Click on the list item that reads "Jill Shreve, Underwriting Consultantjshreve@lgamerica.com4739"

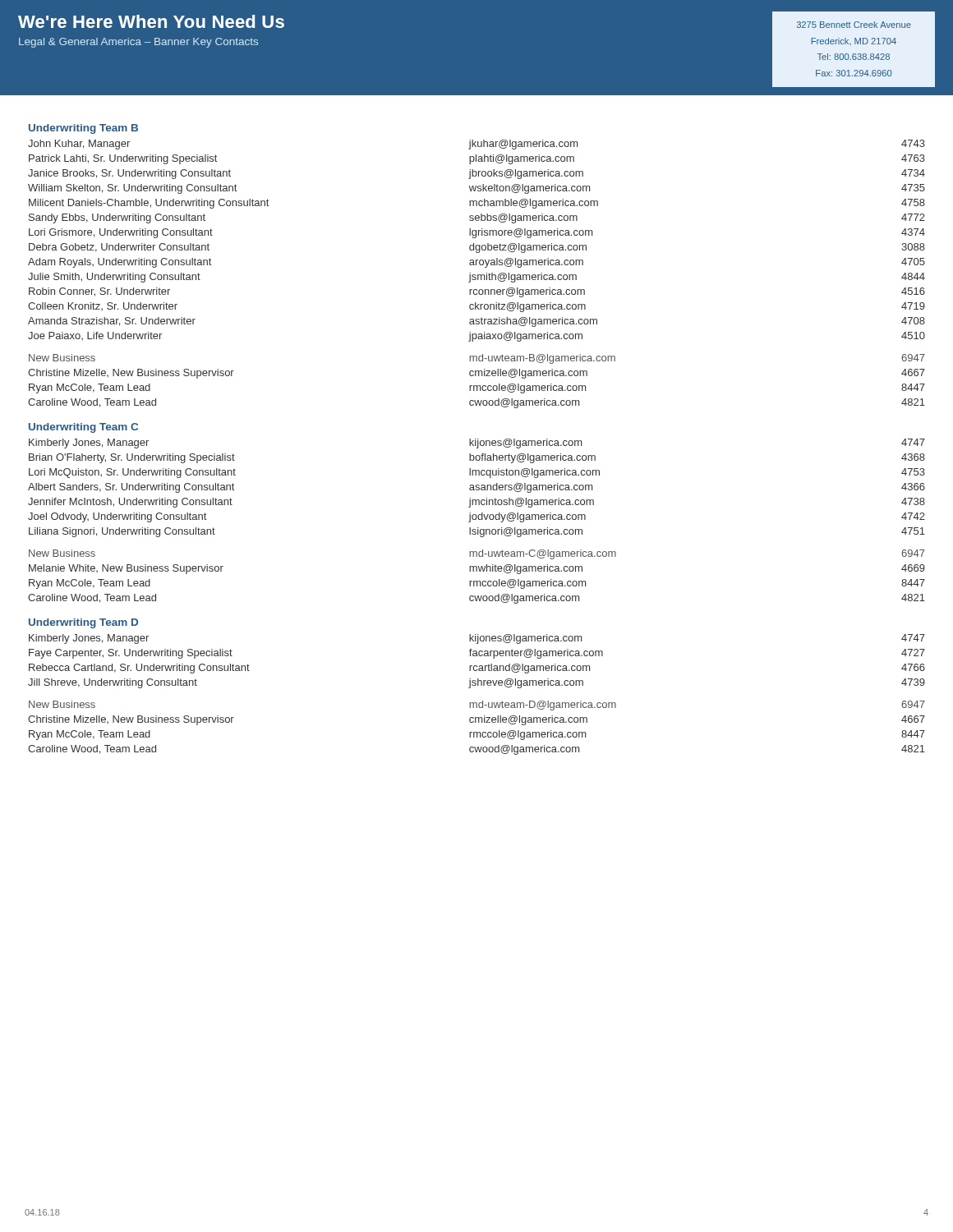click(476, 682)
